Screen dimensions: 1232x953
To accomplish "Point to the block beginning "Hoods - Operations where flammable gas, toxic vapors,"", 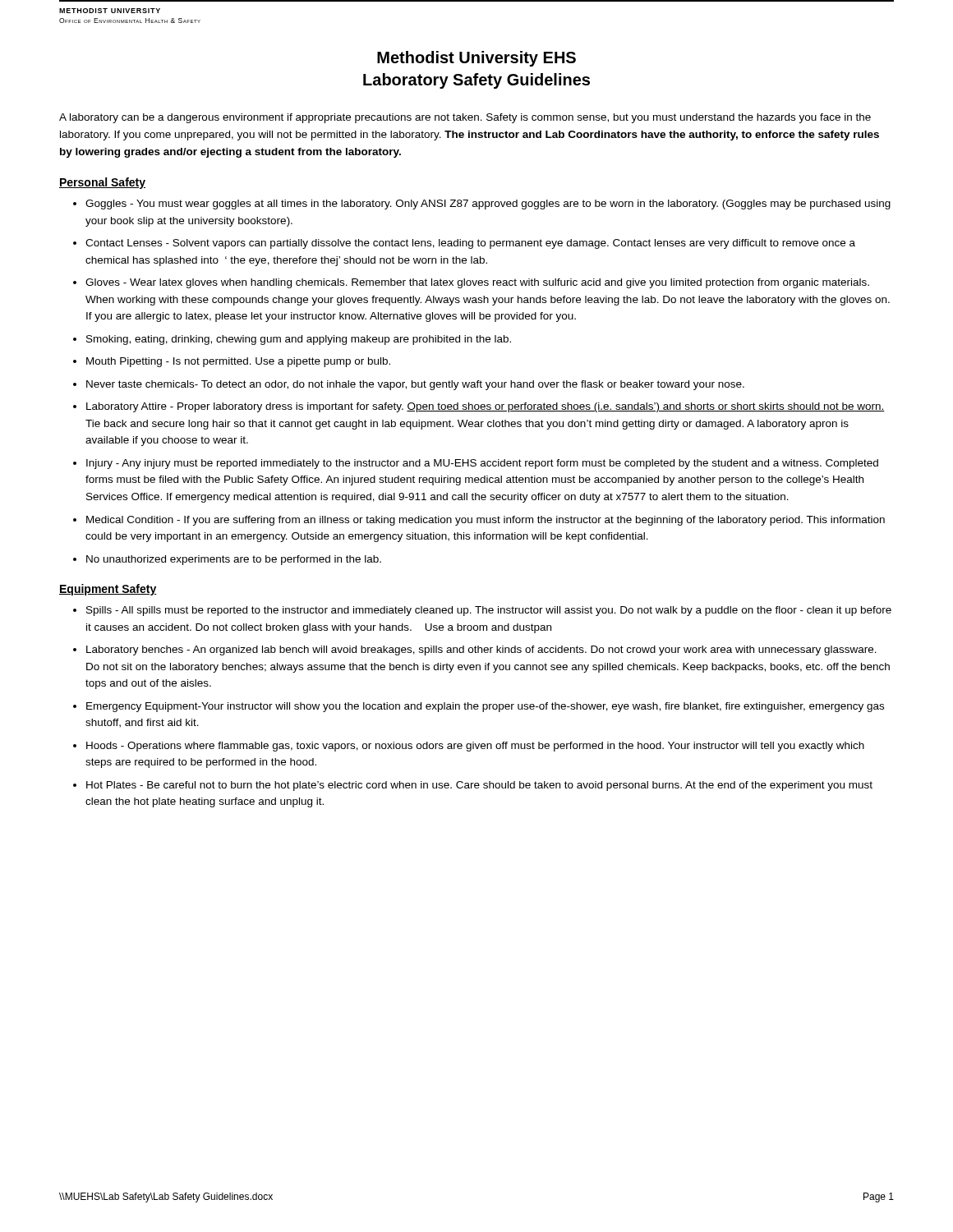I will coord(475,753).
